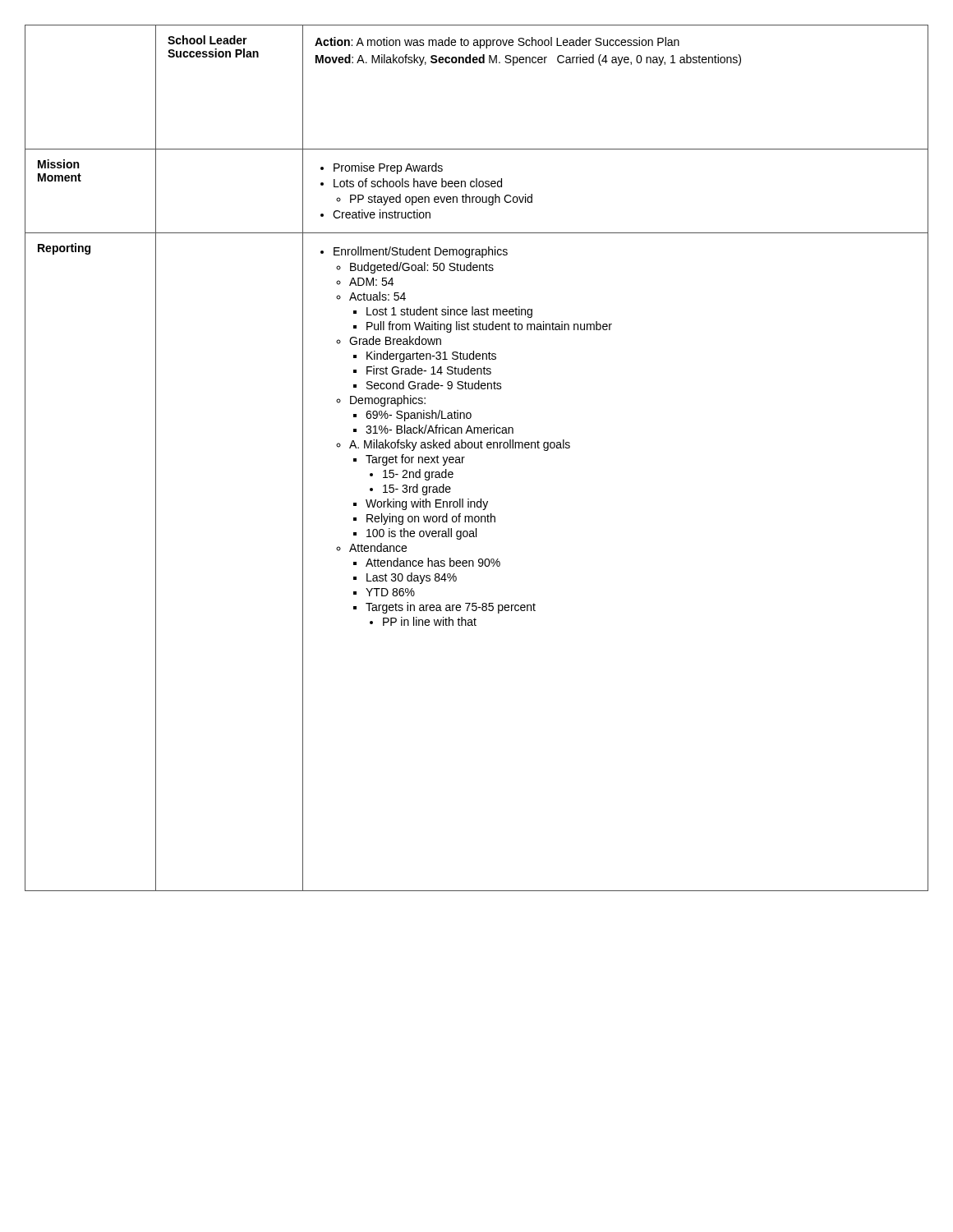Screen dimensions: 1232x953
Task: Locate the block of text that opens with "Action: A motion was"
Action: 615,51
